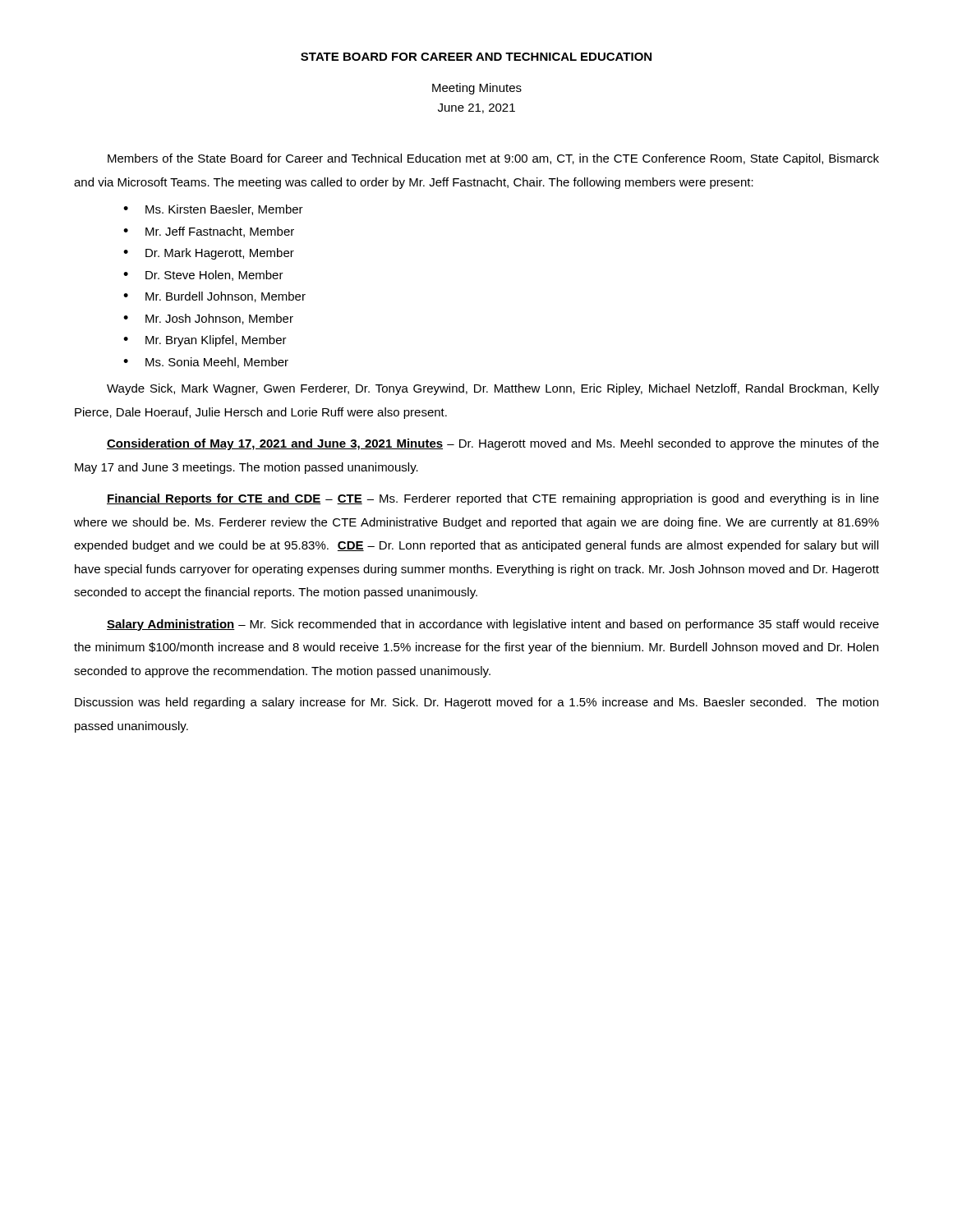This screenshot has width=953, height=1232.
Task: Find the text block starting "•Mr. Burdell Johnson,"
Action: (x=214, y=296)
